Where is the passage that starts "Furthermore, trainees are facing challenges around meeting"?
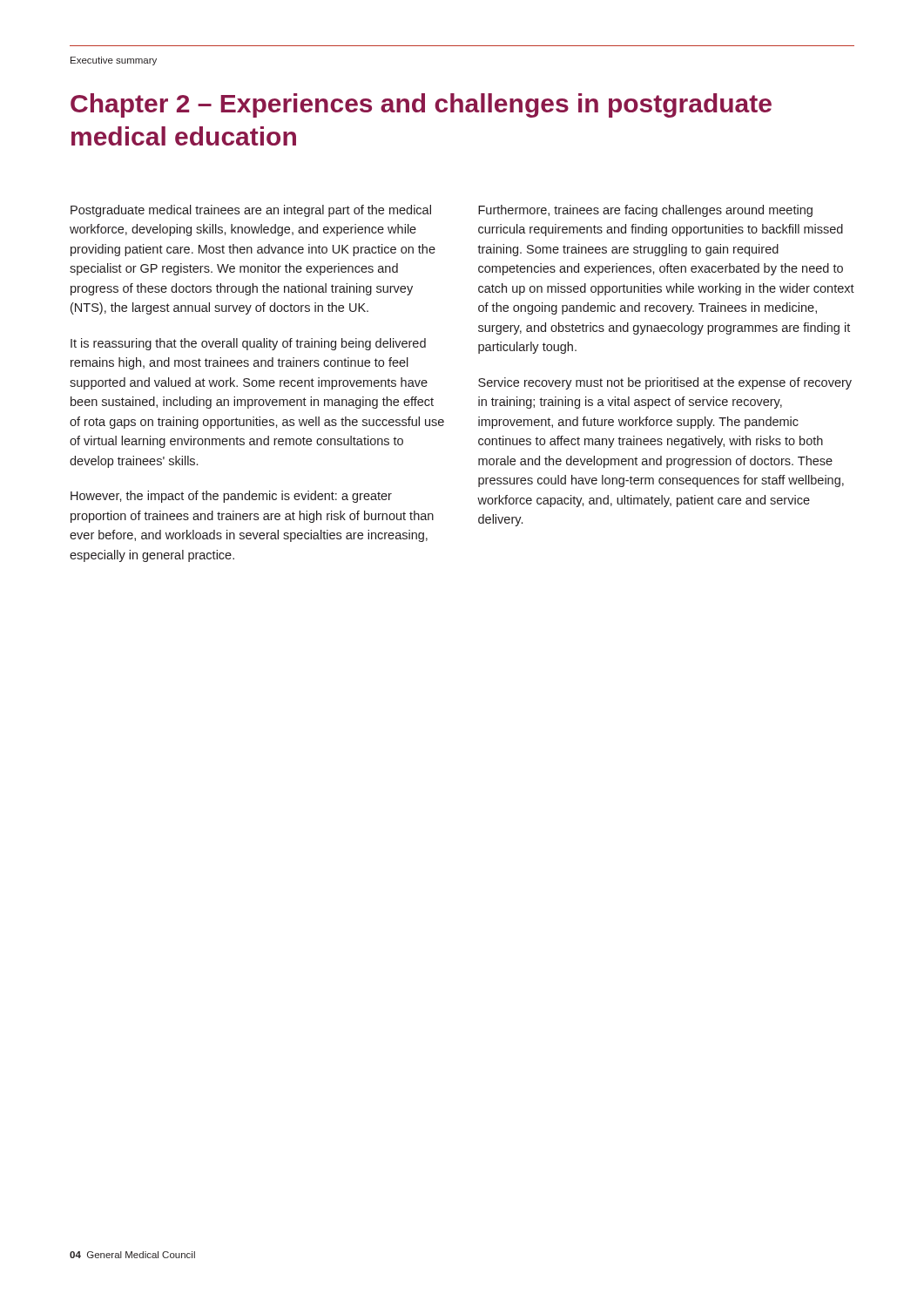The image size is (924, 1307). (666, 279)
